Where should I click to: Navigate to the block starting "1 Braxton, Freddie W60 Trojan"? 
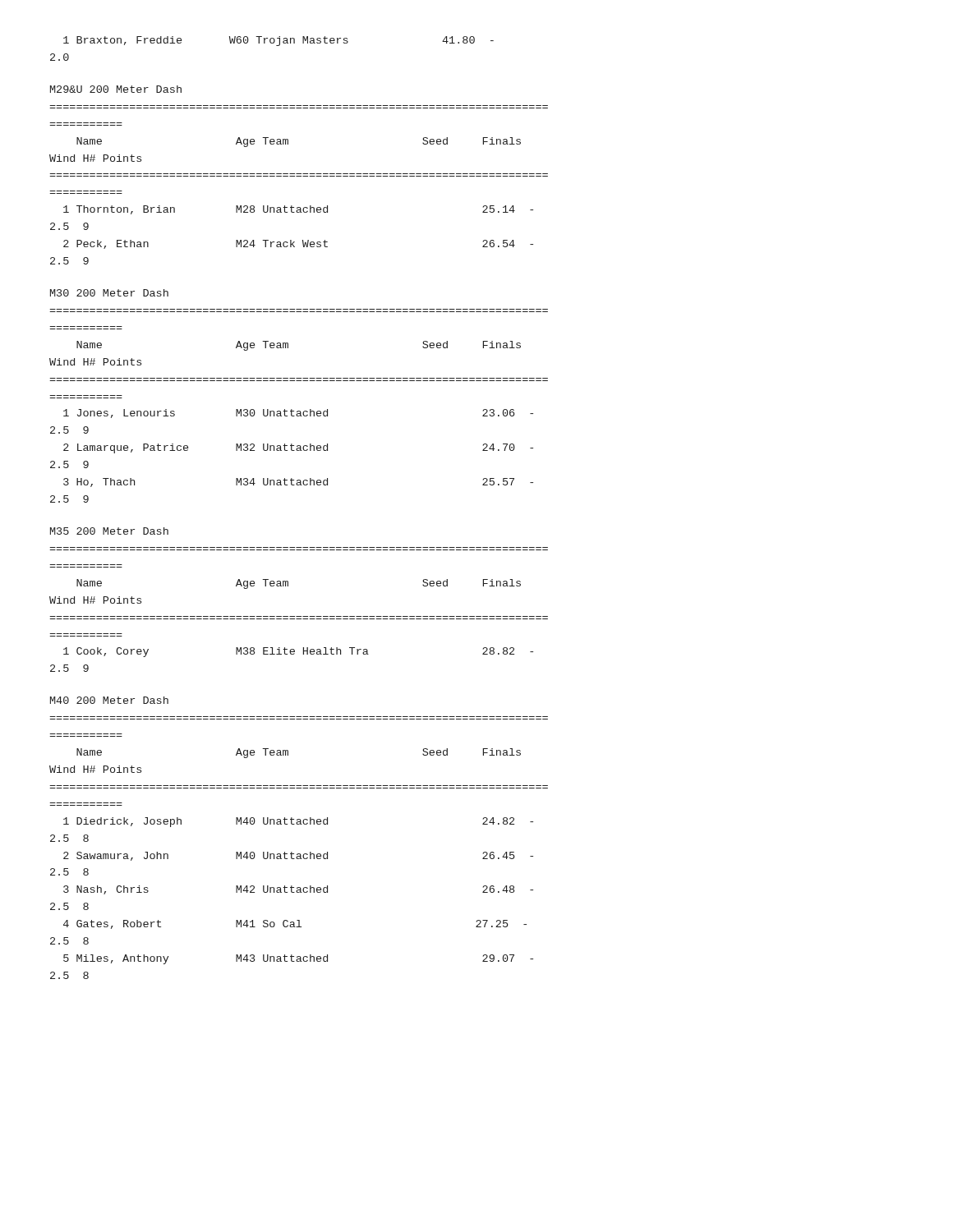click(272, 49)
